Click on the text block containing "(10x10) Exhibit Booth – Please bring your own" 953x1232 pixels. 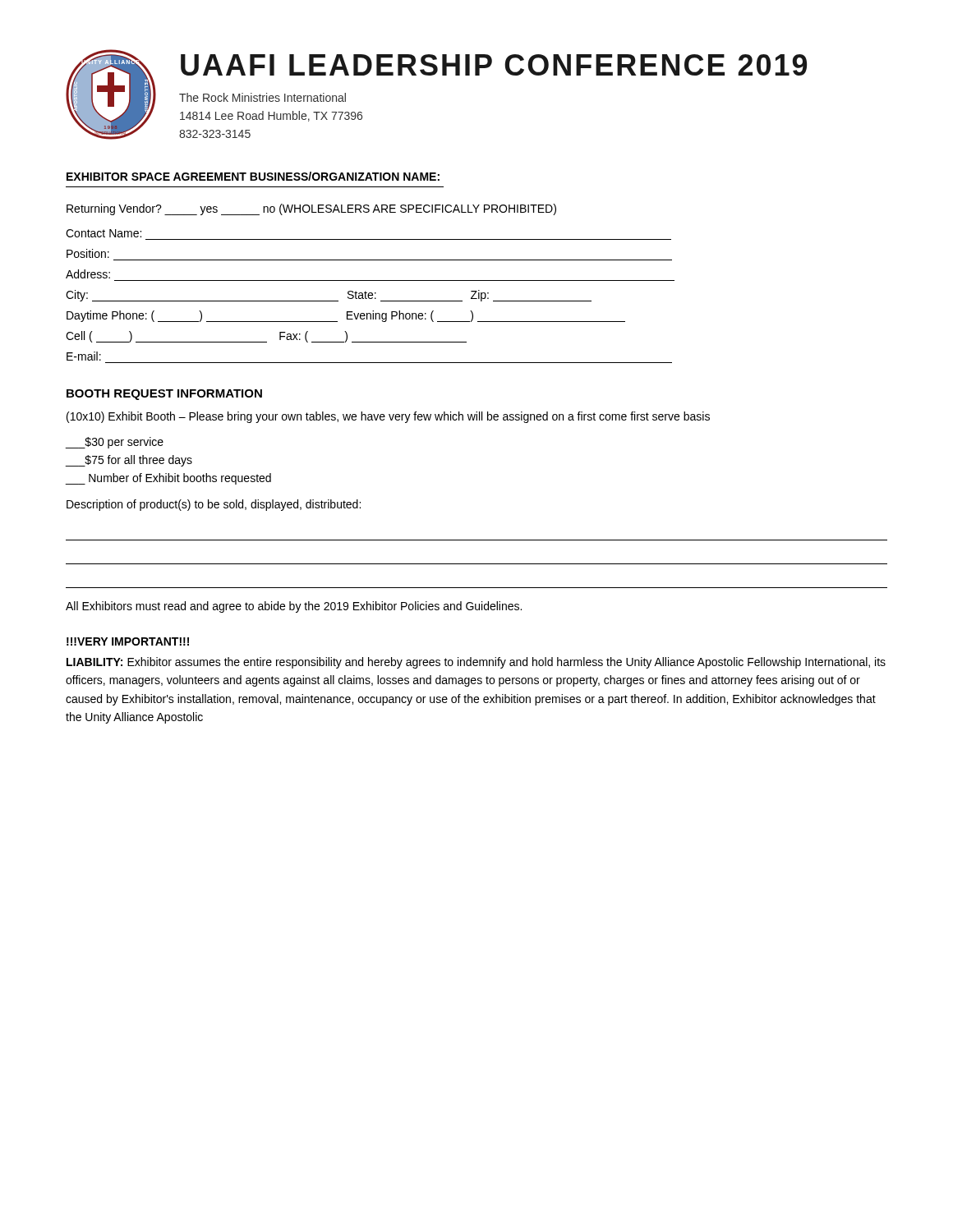(388, 416)
